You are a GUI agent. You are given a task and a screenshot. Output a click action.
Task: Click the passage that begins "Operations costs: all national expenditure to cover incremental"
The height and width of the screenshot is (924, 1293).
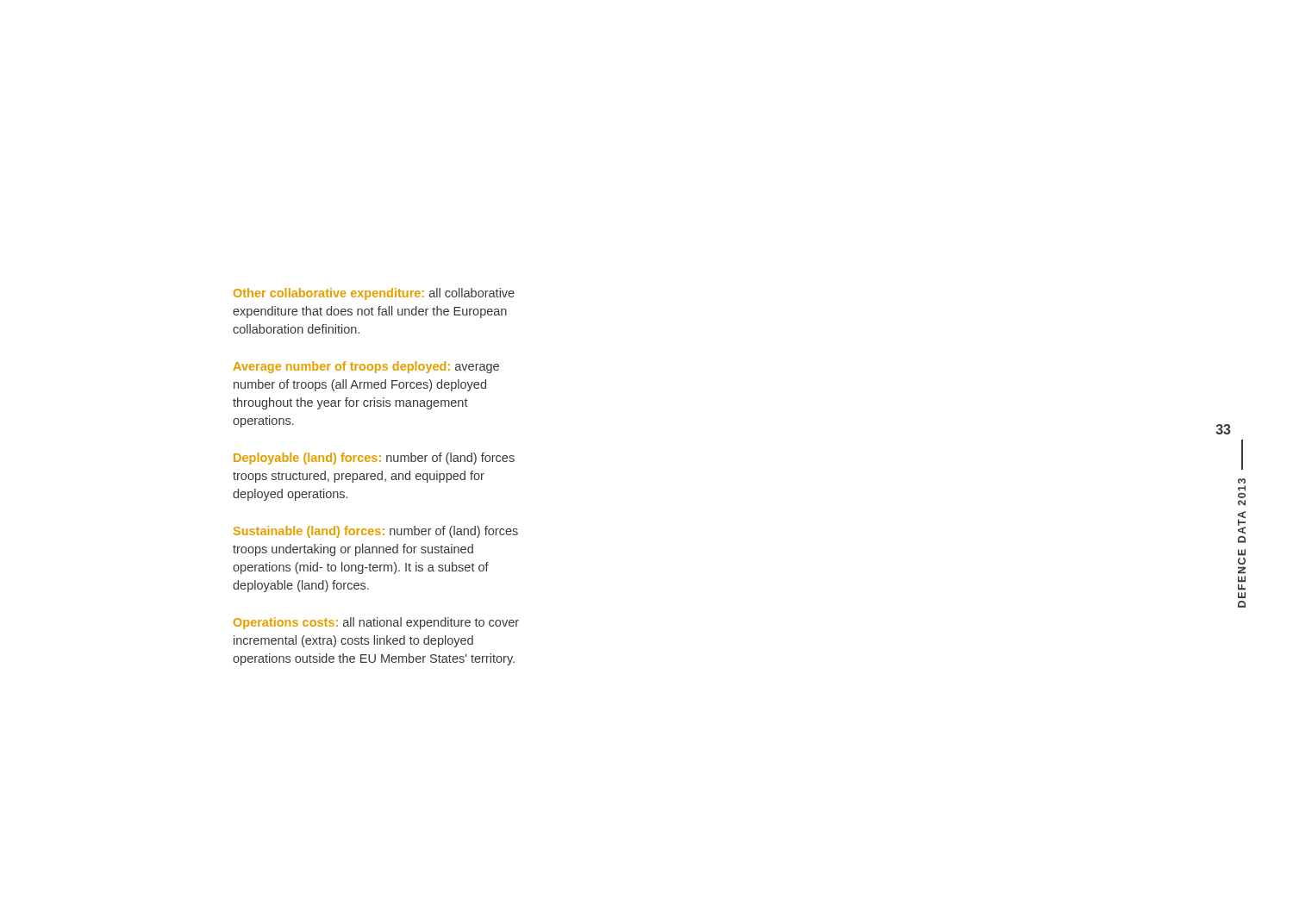tap(376, 641)
